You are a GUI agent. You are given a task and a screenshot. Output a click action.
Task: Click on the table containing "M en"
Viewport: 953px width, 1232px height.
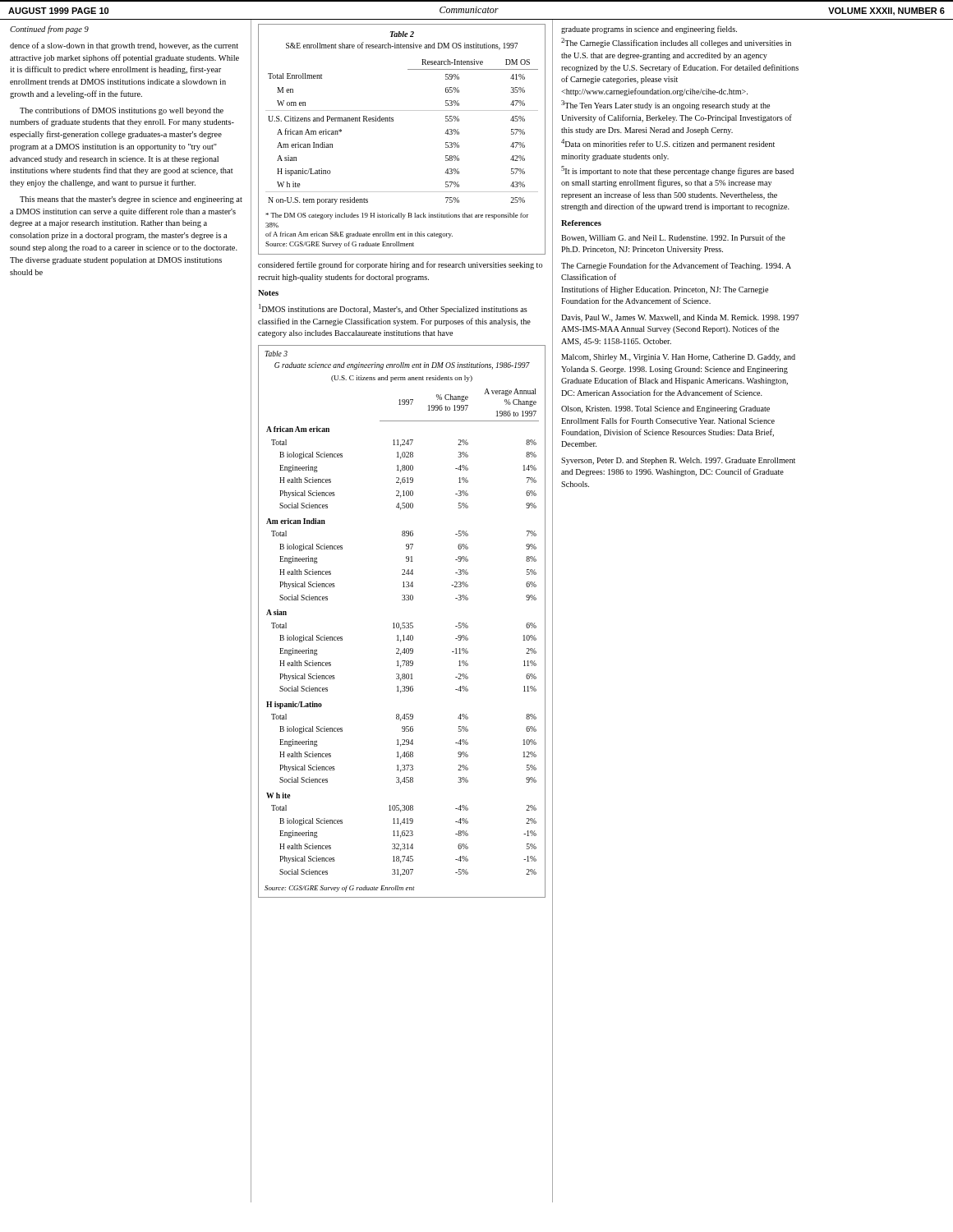[x=402, y=139]
